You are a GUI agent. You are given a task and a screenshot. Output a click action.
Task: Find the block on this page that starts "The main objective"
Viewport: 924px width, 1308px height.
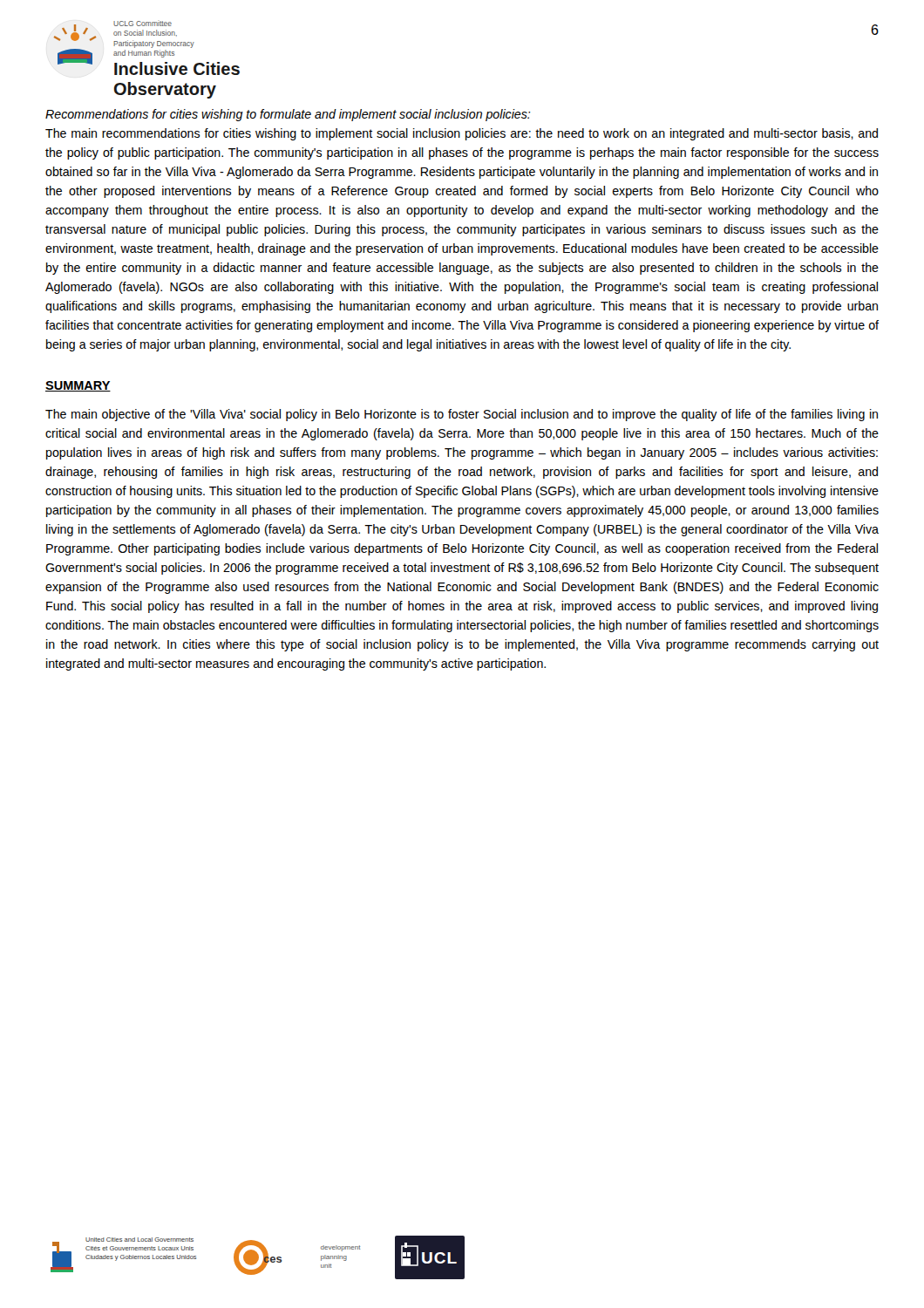coord(462,539)
